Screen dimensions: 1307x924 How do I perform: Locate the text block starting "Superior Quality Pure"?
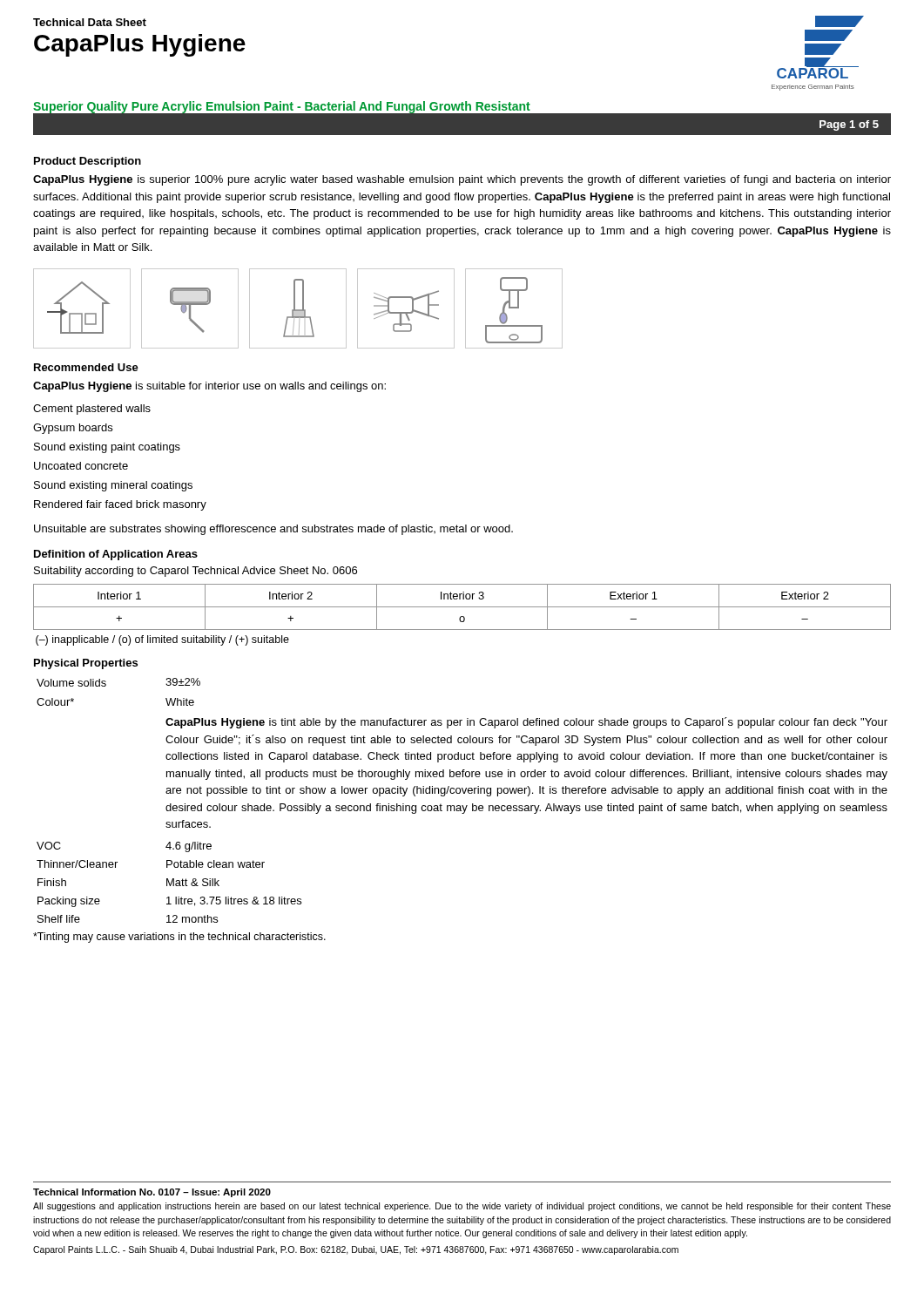tap(282, 113)
